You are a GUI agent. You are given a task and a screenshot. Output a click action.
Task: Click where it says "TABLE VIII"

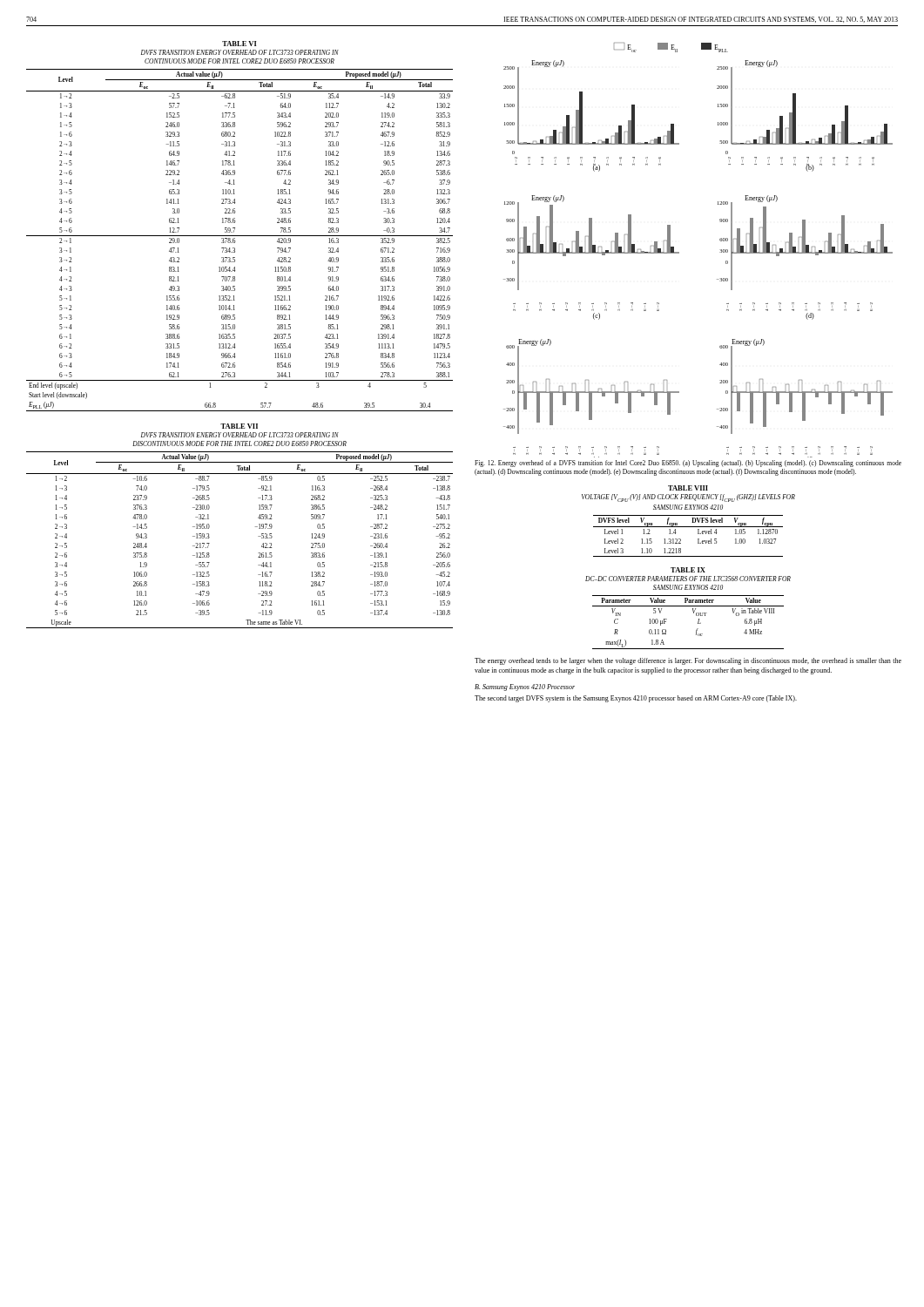coord(688,488)
